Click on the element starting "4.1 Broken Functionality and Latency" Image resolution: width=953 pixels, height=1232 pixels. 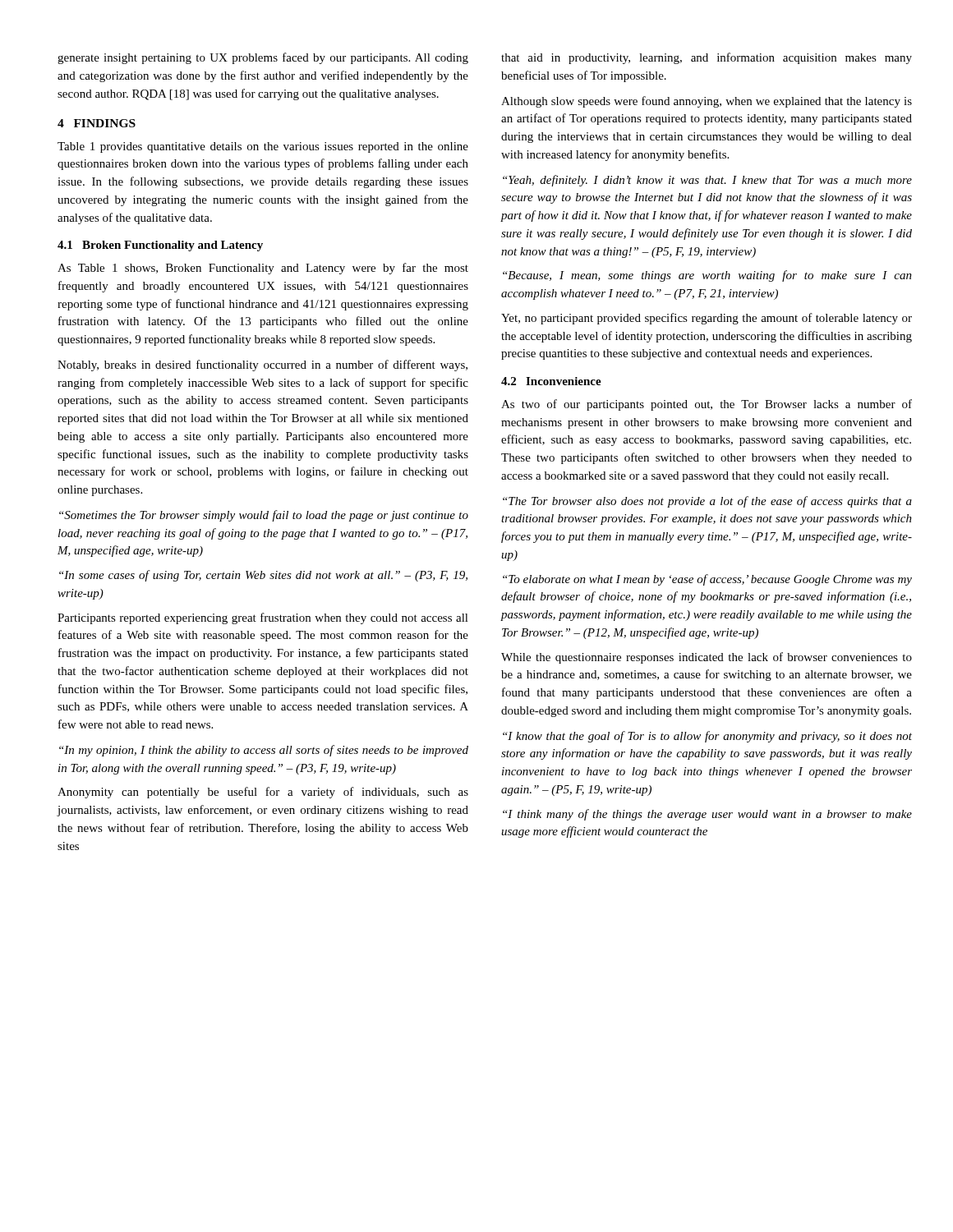pos(263,246)
